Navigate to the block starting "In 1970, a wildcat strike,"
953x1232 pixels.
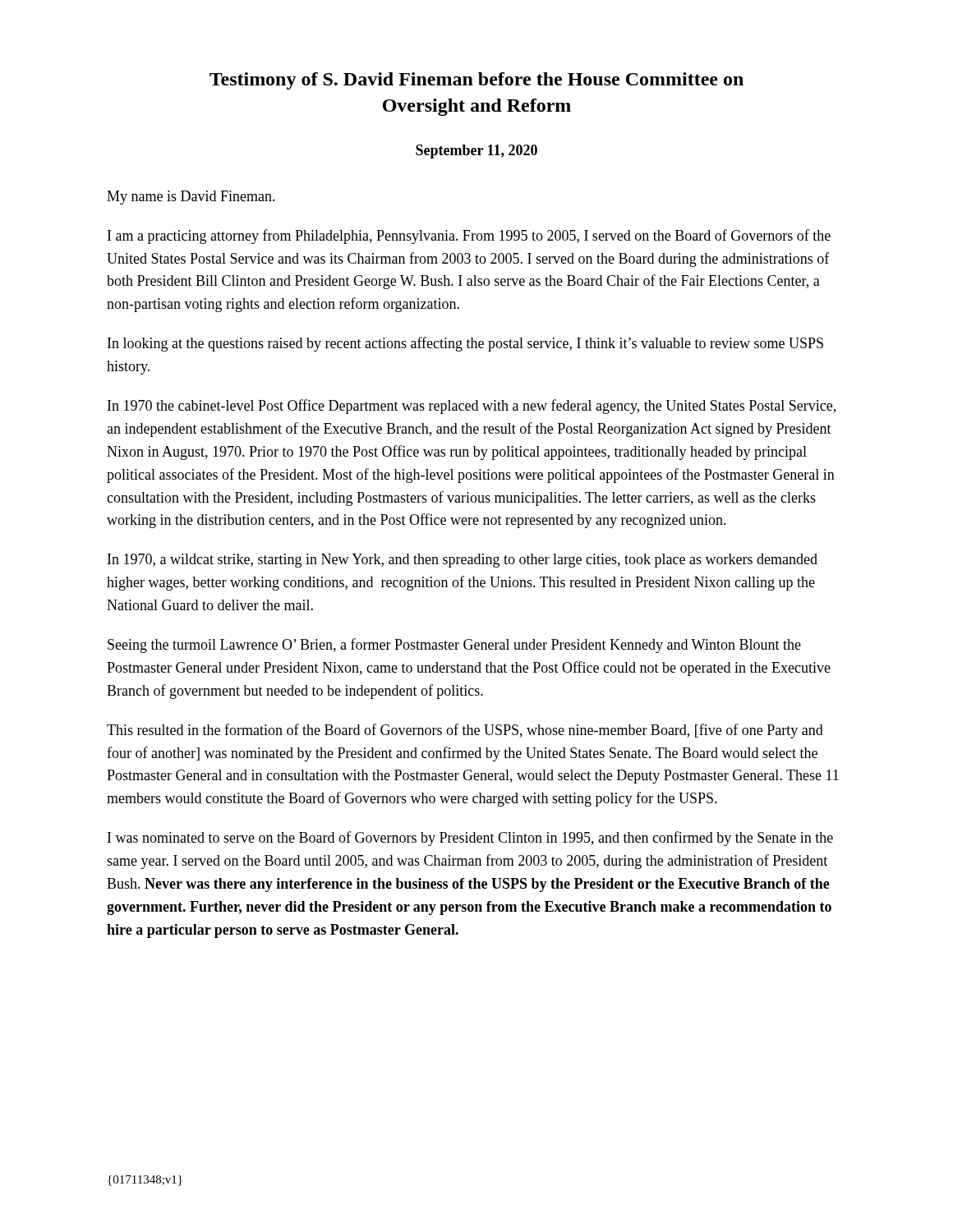462,583
